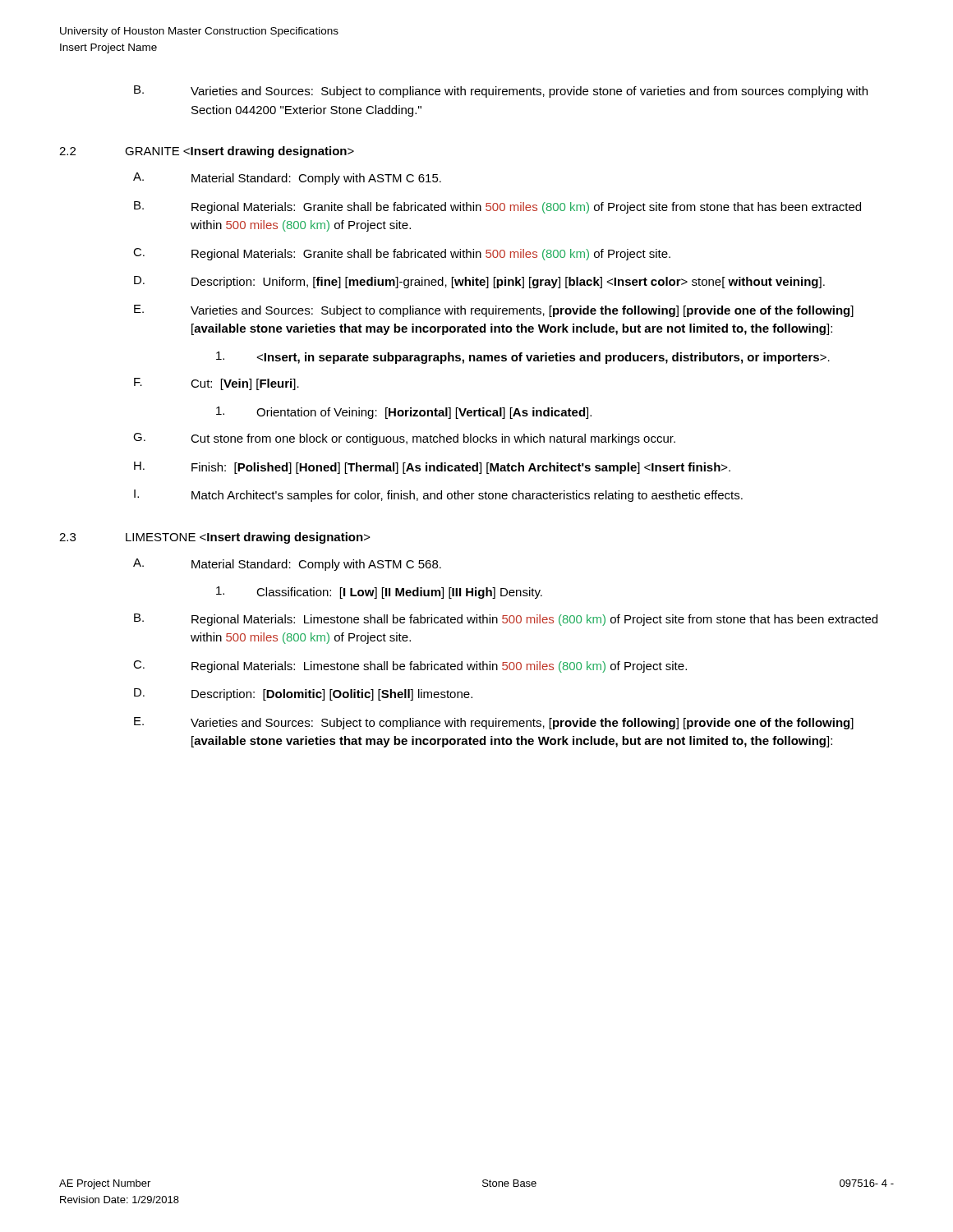Viewport: 953px width, 1232px height.
Task: Select the block starting "H. Finish: [Polished] [Honed] [Thermal] [As indicated]"
Action: pyautogui.click(x=513, y=467)
